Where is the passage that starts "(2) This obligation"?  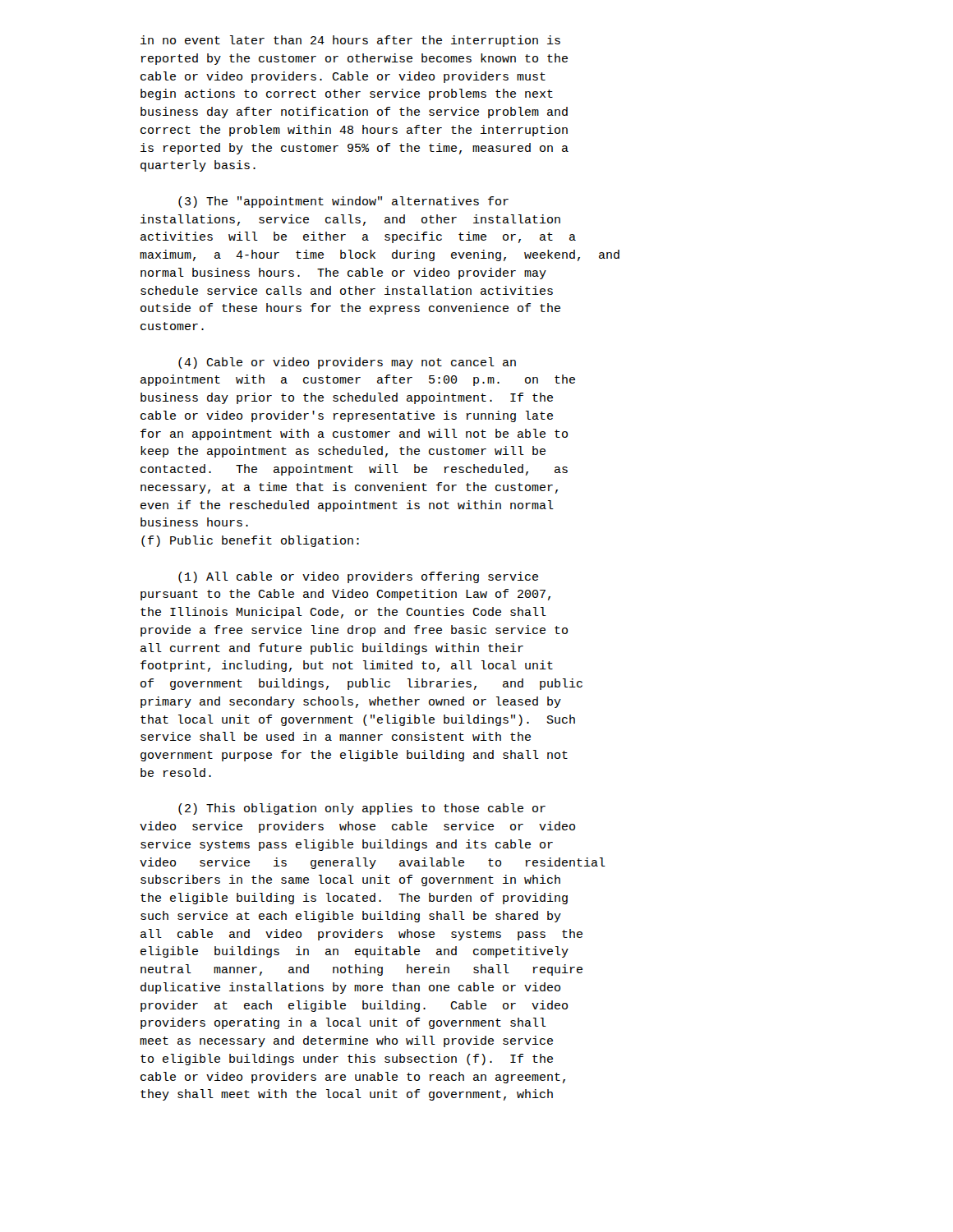click(x=373, y=953)
